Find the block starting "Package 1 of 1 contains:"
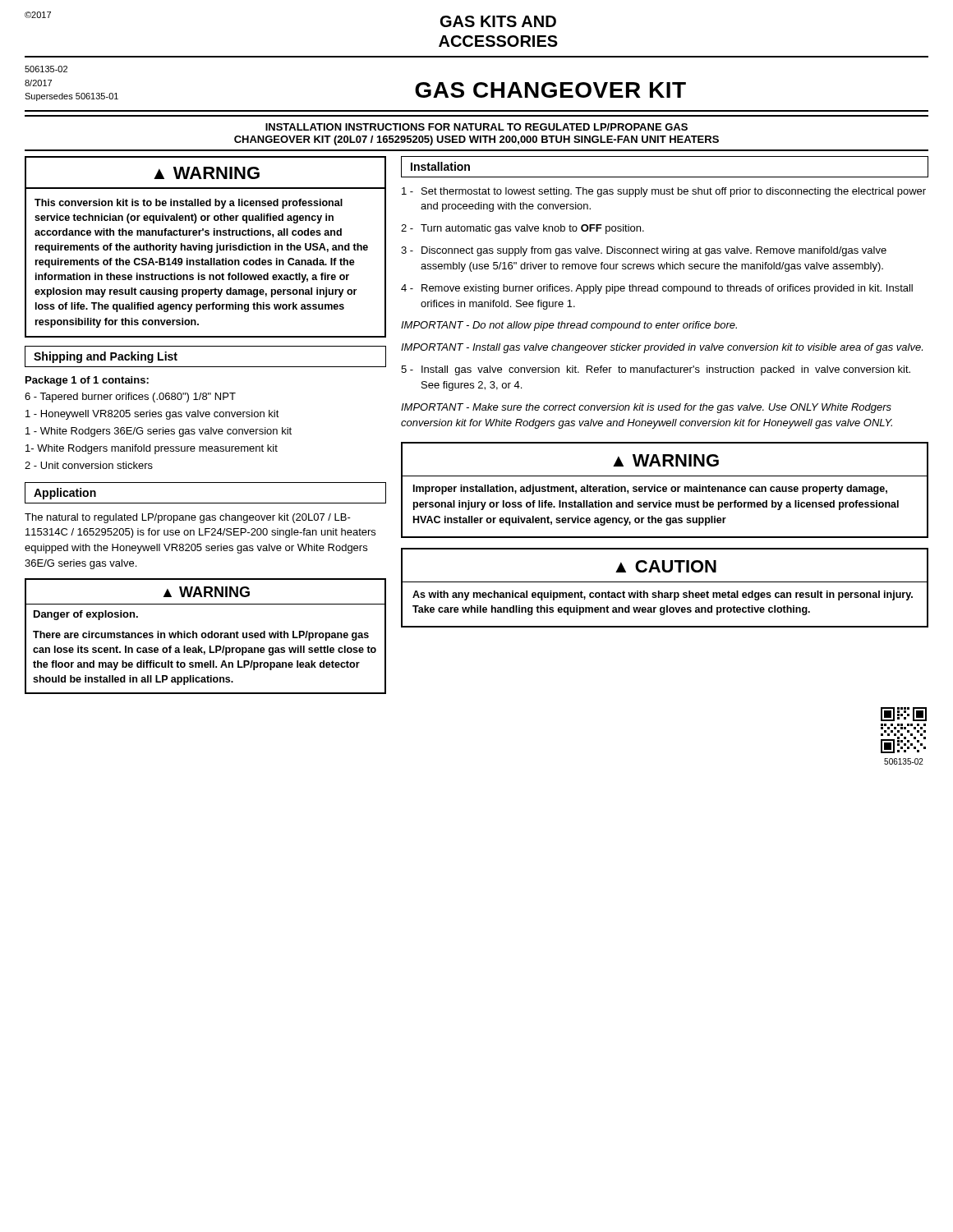This screenshot has width=953, height=1232. [x=87, y=380]
